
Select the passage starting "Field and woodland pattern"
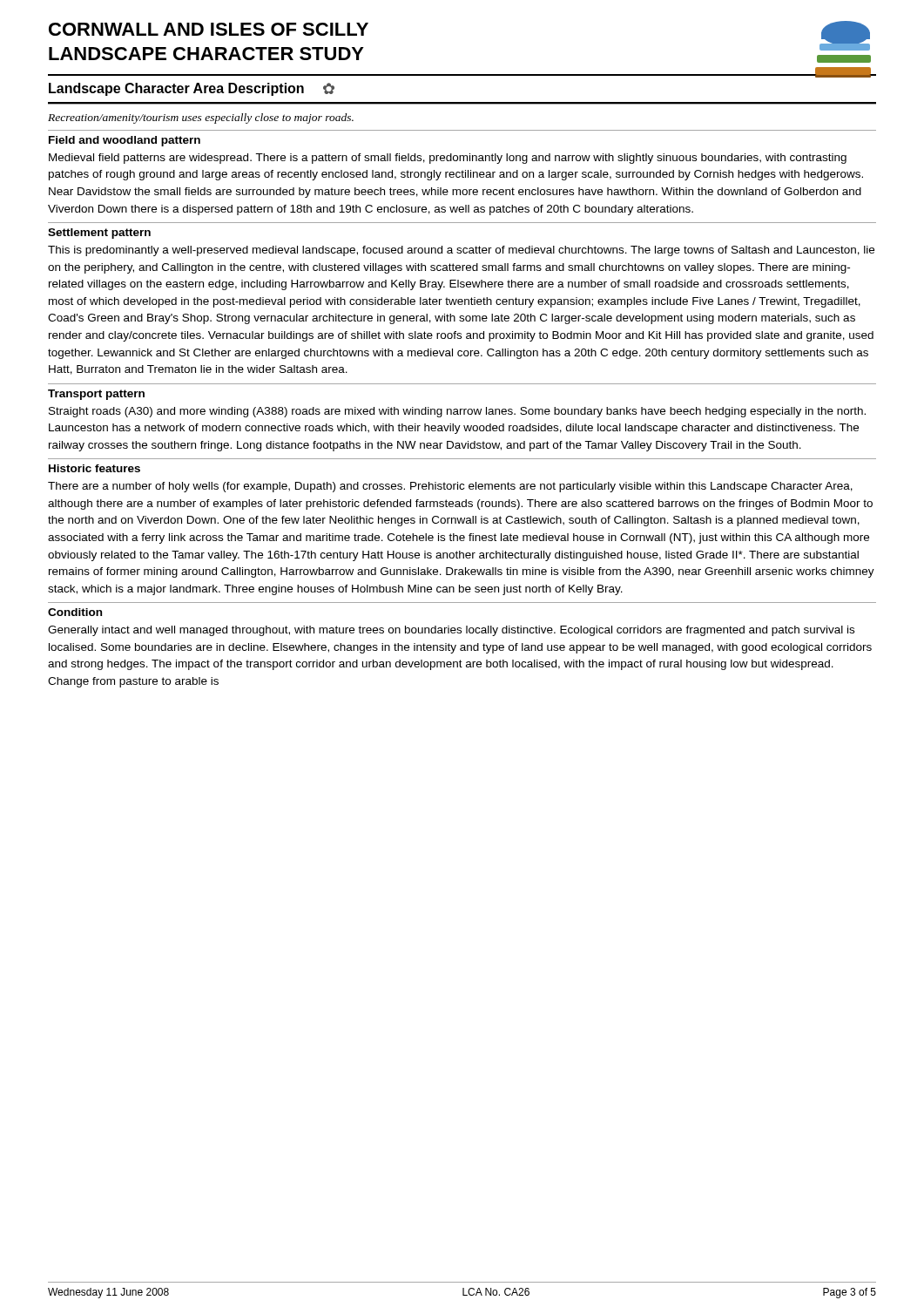coord(462,138)
